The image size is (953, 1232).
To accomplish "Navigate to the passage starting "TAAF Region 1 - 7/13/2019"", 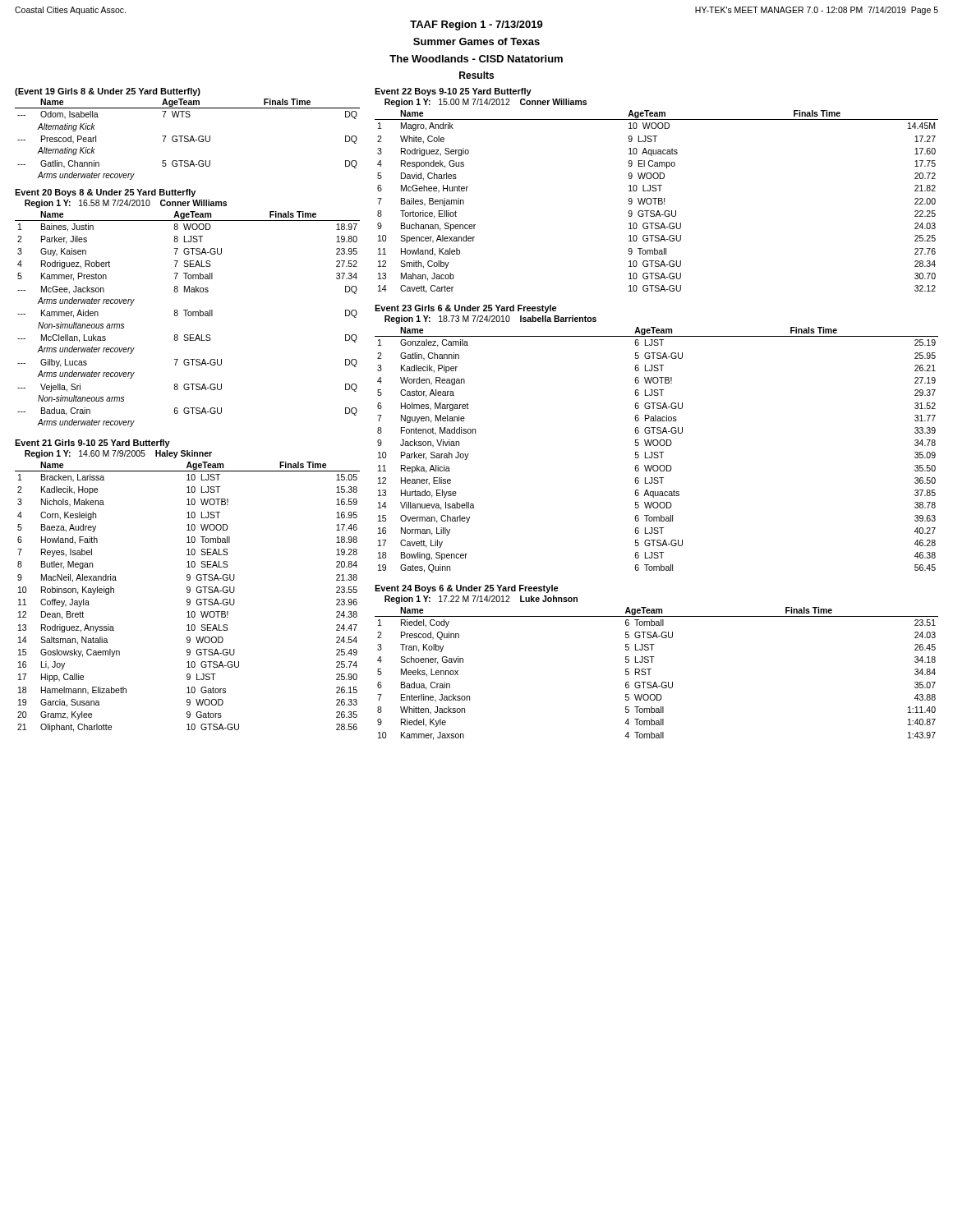I will (476, 41).
